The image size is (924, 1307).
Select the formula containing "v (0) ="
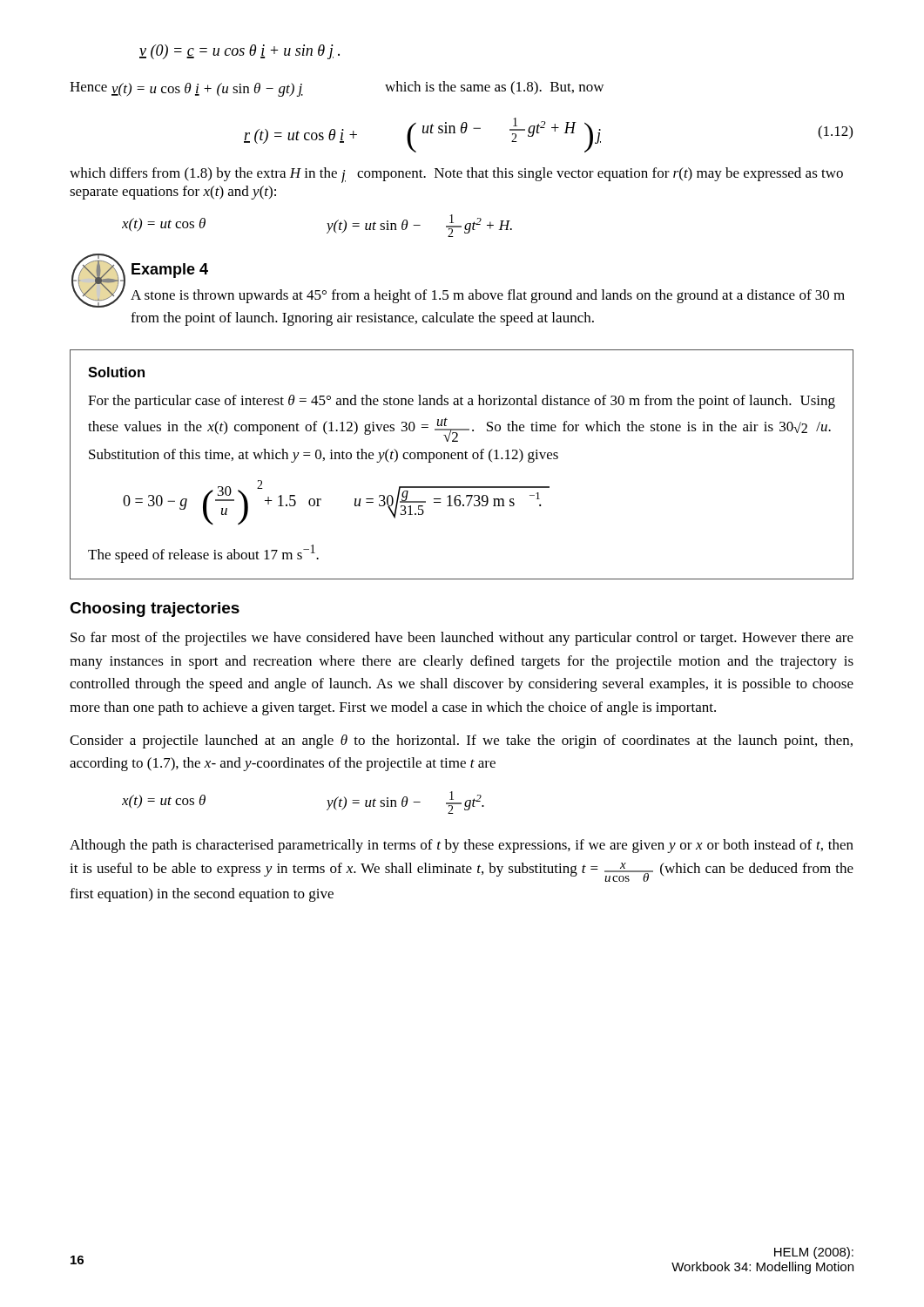pyautogui.click(x=274, y=50)
